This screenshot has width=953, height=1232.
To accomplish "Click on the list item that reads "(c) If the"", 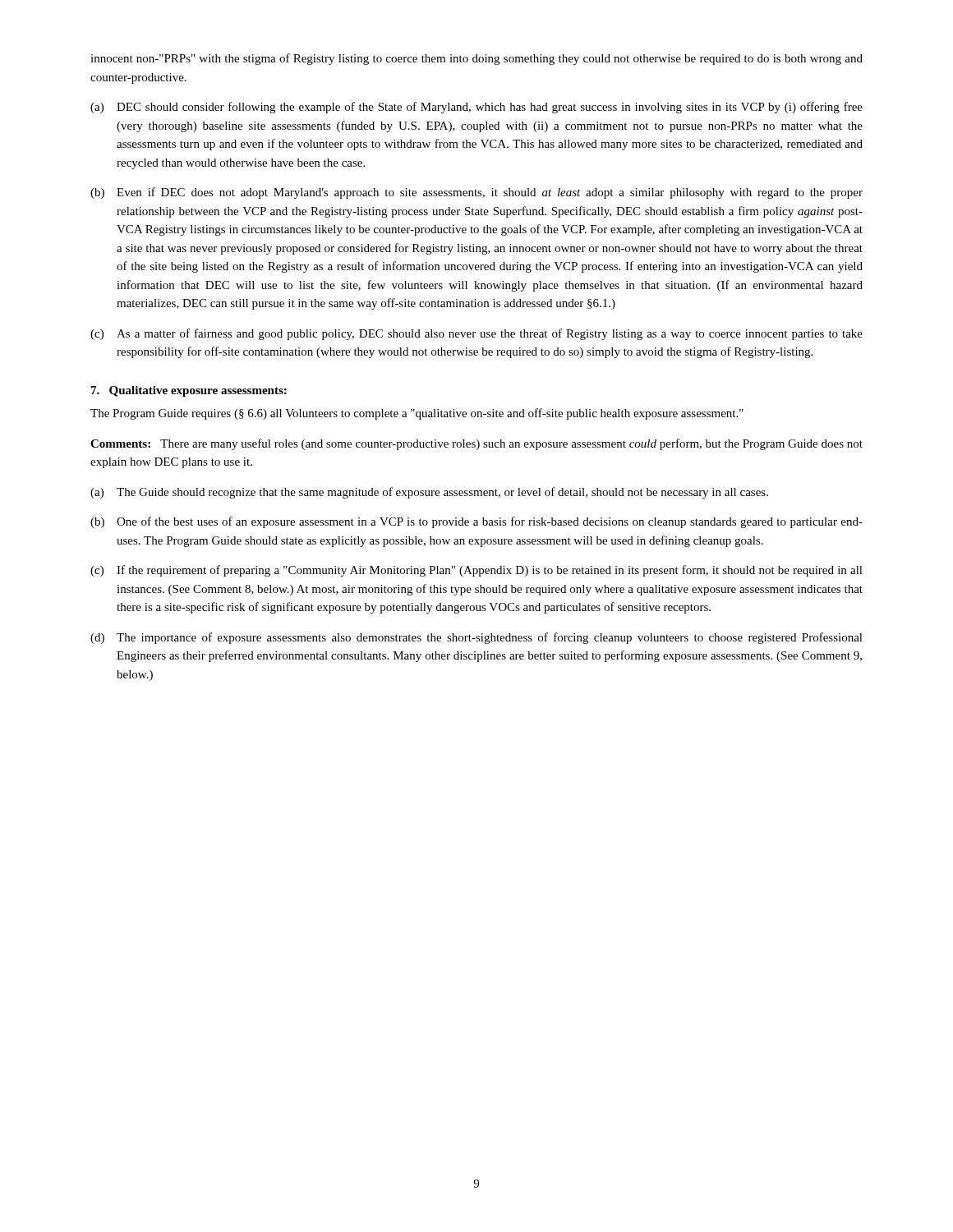I will point(476,589).
